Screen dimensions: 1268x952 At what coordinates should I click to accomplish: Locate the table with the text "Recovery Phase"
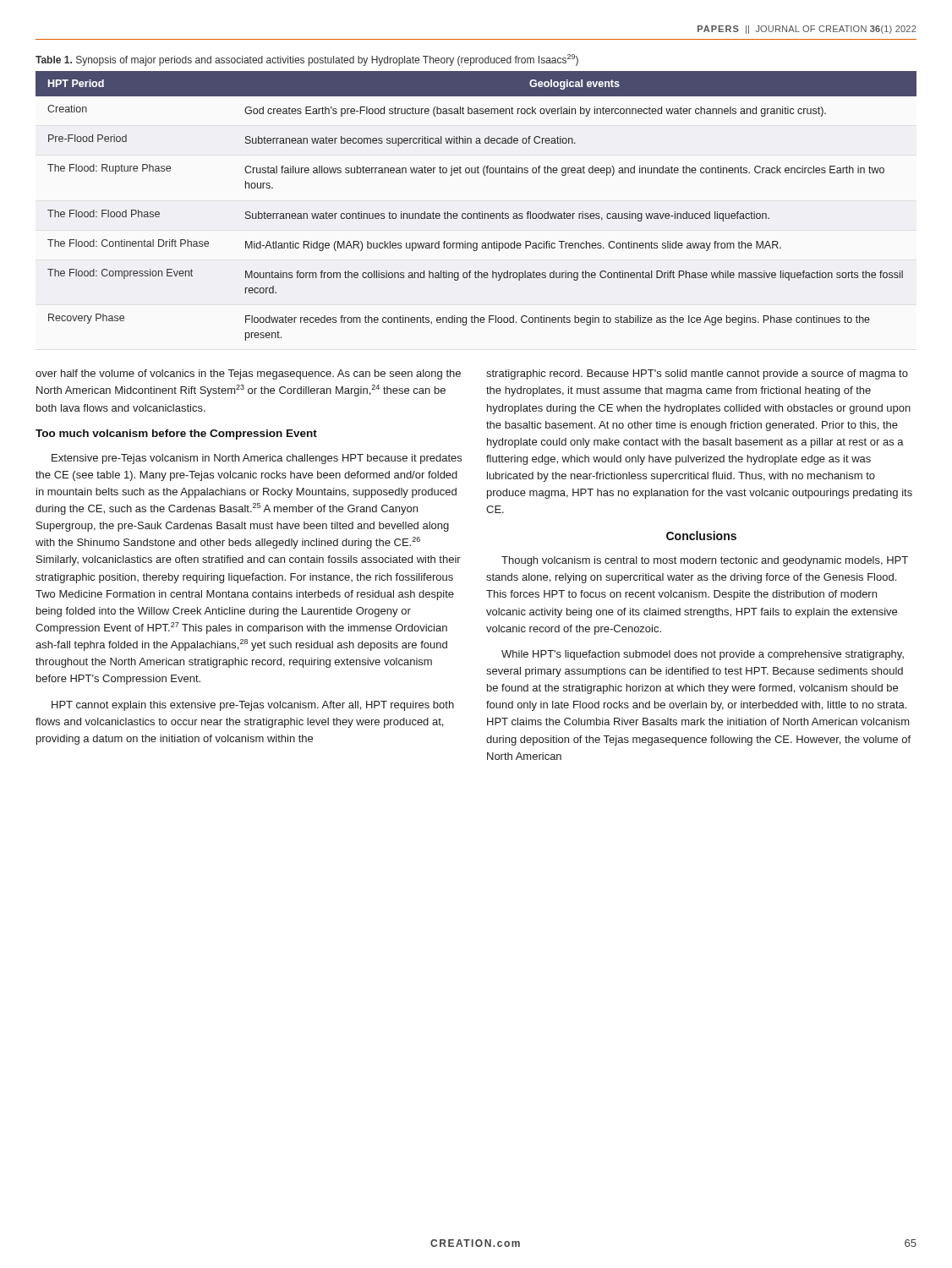pos(476,211)
